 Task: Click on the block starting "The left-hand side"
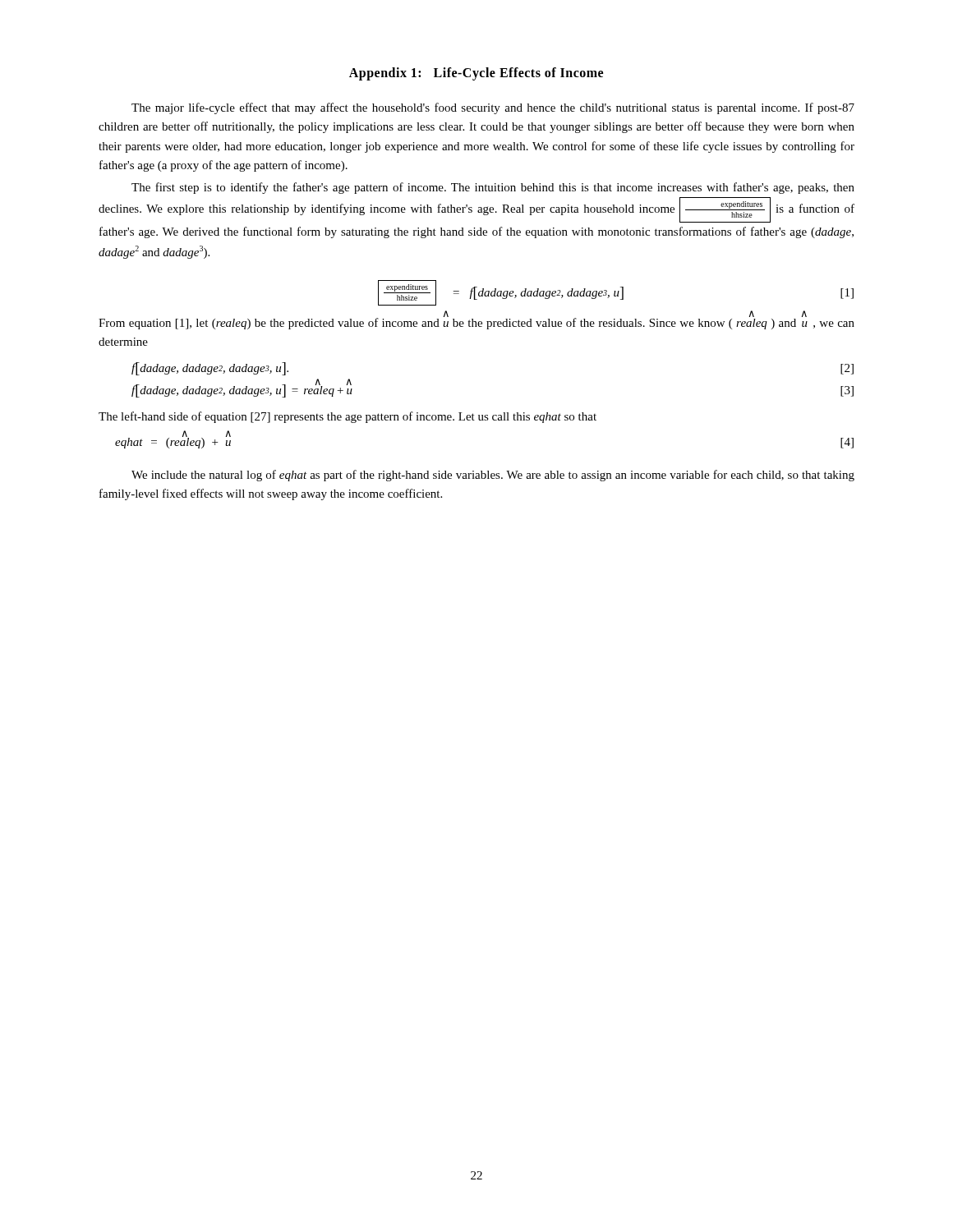coord(348,417)
